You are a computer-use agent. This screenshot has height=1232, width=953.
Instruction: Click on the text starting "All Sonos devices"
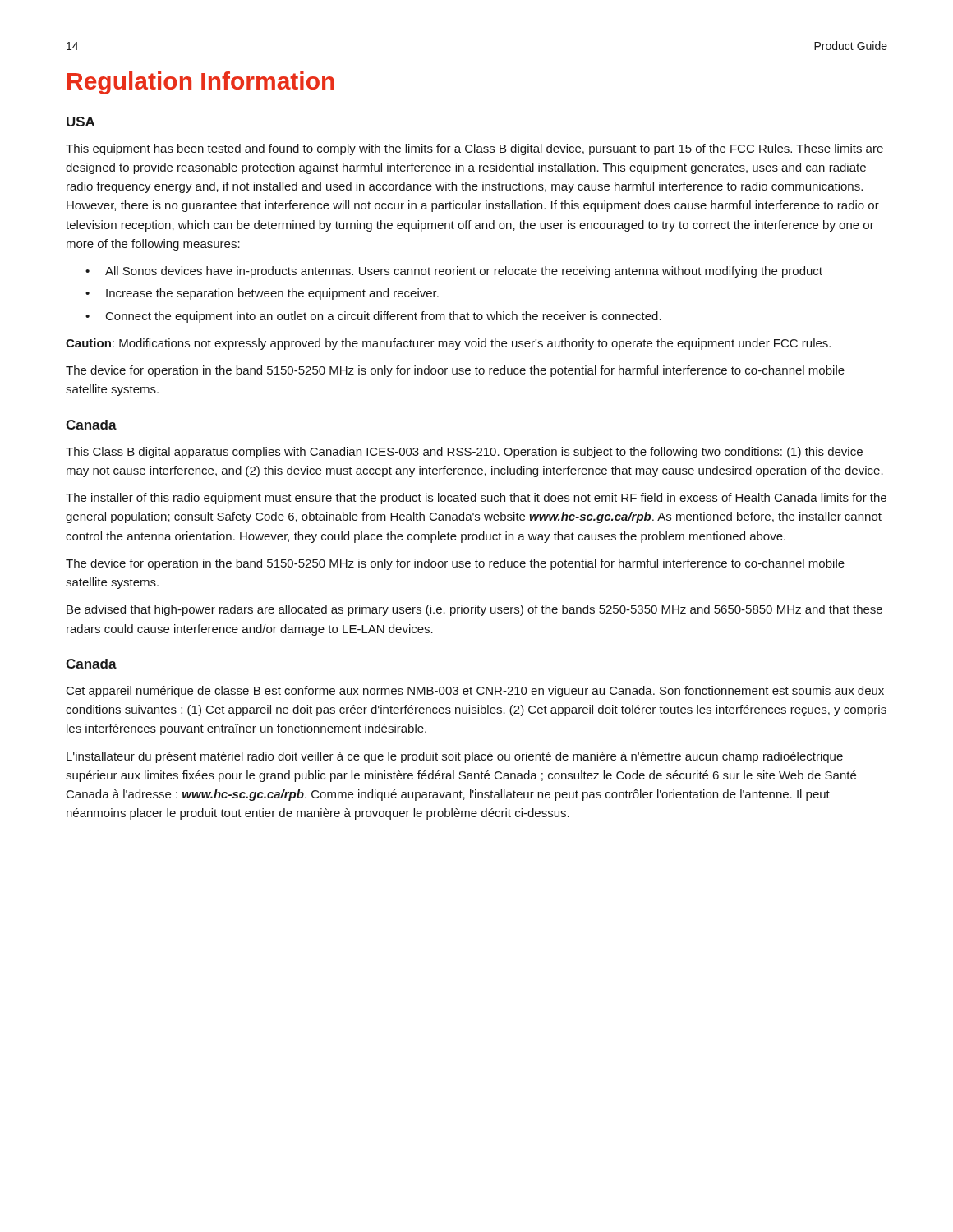(464, 271)
